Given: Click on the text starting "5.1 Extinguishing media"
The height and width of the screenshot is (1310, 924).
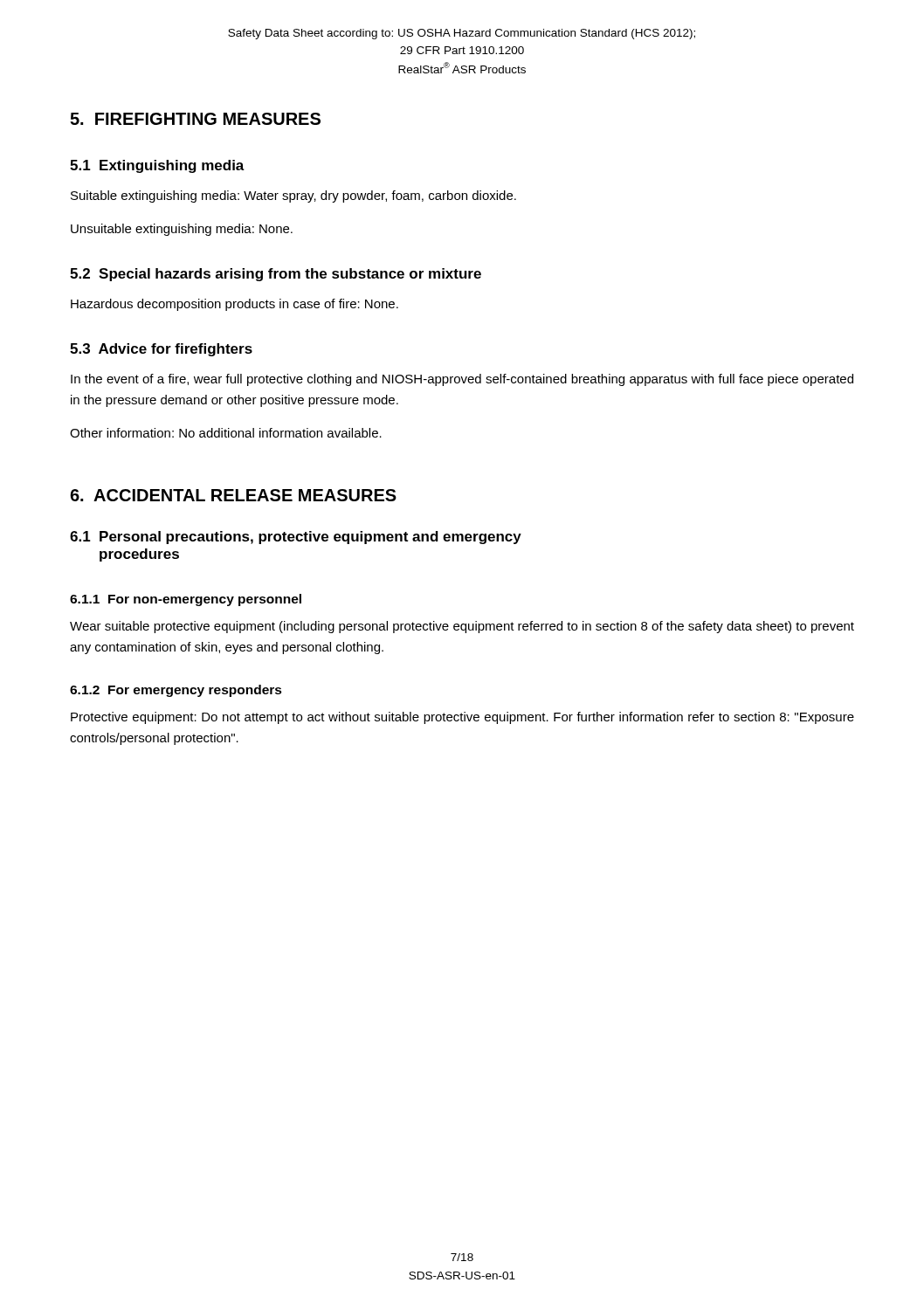Looking at the screenshot, I should [x=157, y=166].
